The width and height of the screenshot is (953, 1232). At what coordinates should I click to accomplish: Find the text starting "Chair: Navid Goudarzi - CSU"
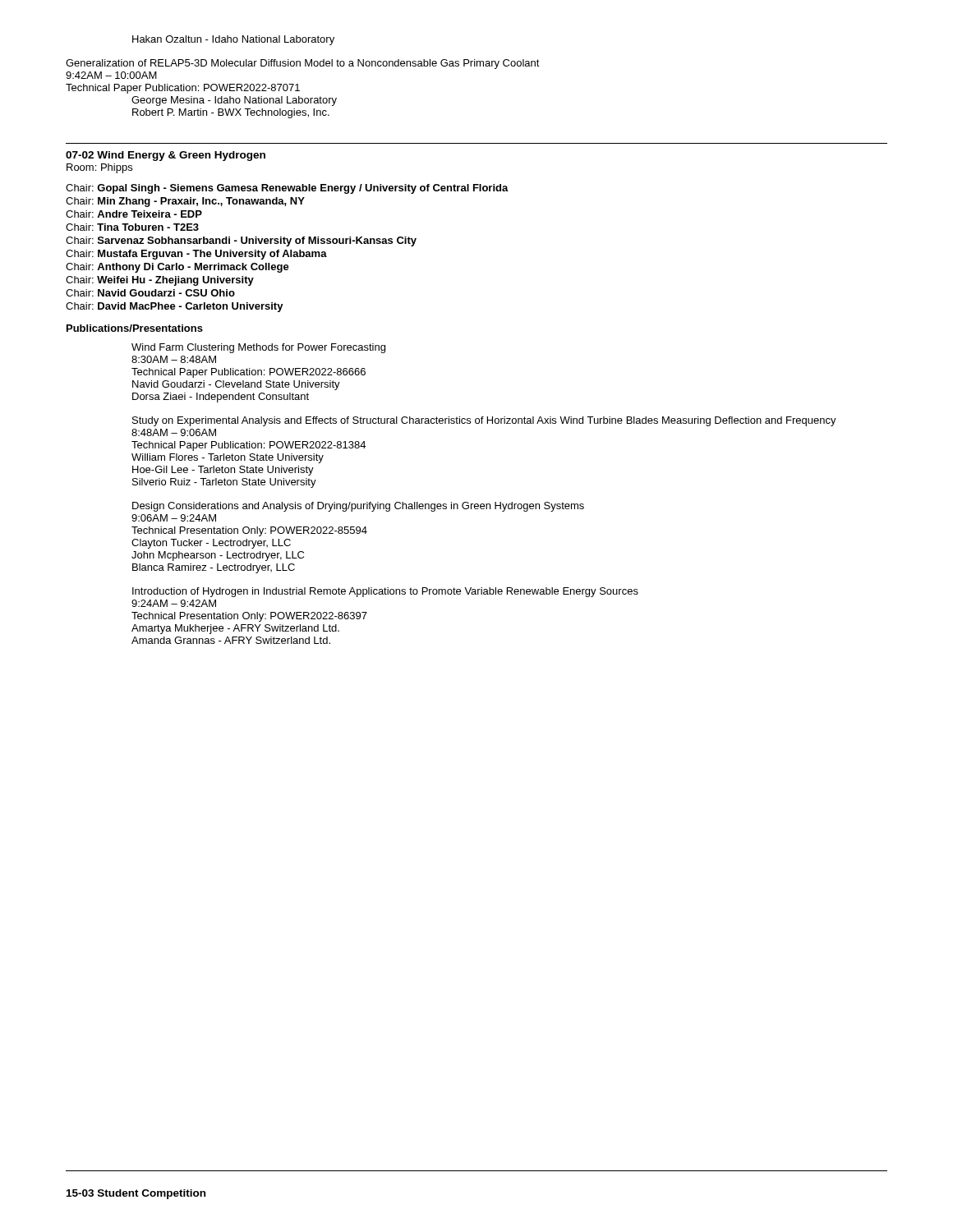pos(150,293)
